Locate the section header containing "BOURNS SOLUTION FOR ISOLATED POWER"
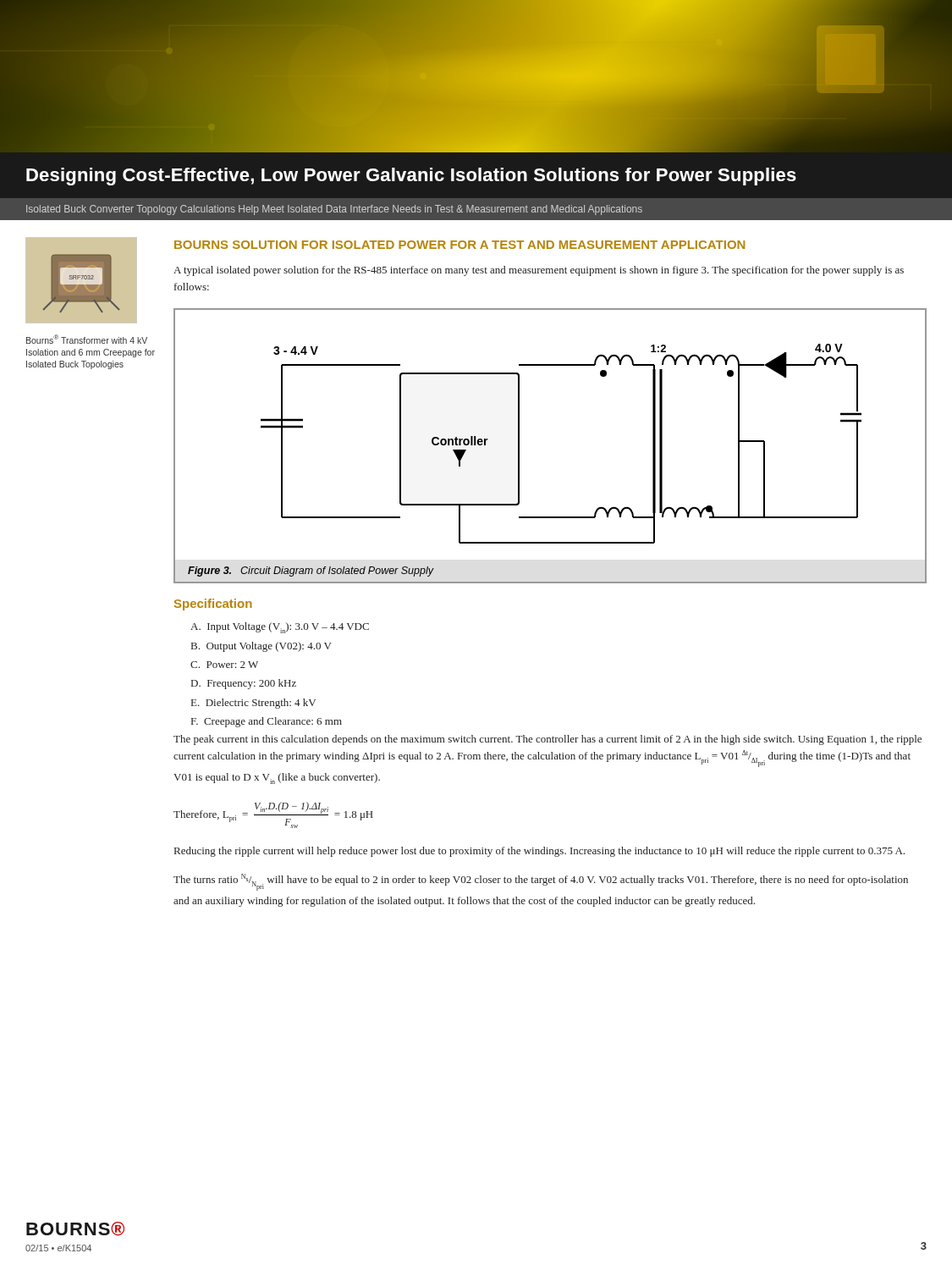952x1270 pixels. 550,245
